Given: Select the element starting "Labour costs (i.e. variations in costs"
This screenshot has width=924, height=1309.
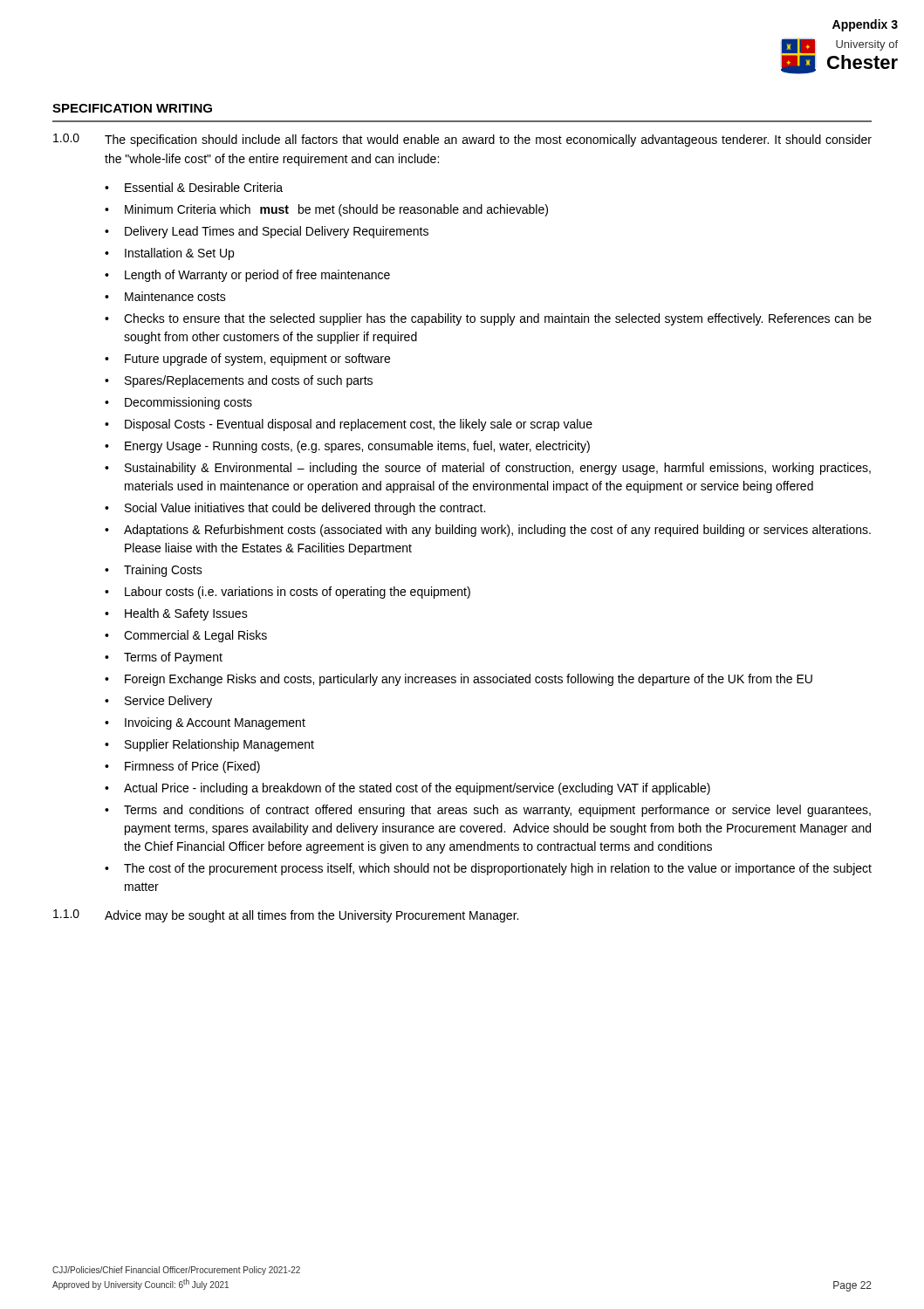Looking at the screenshot, I should coord(297,592).
